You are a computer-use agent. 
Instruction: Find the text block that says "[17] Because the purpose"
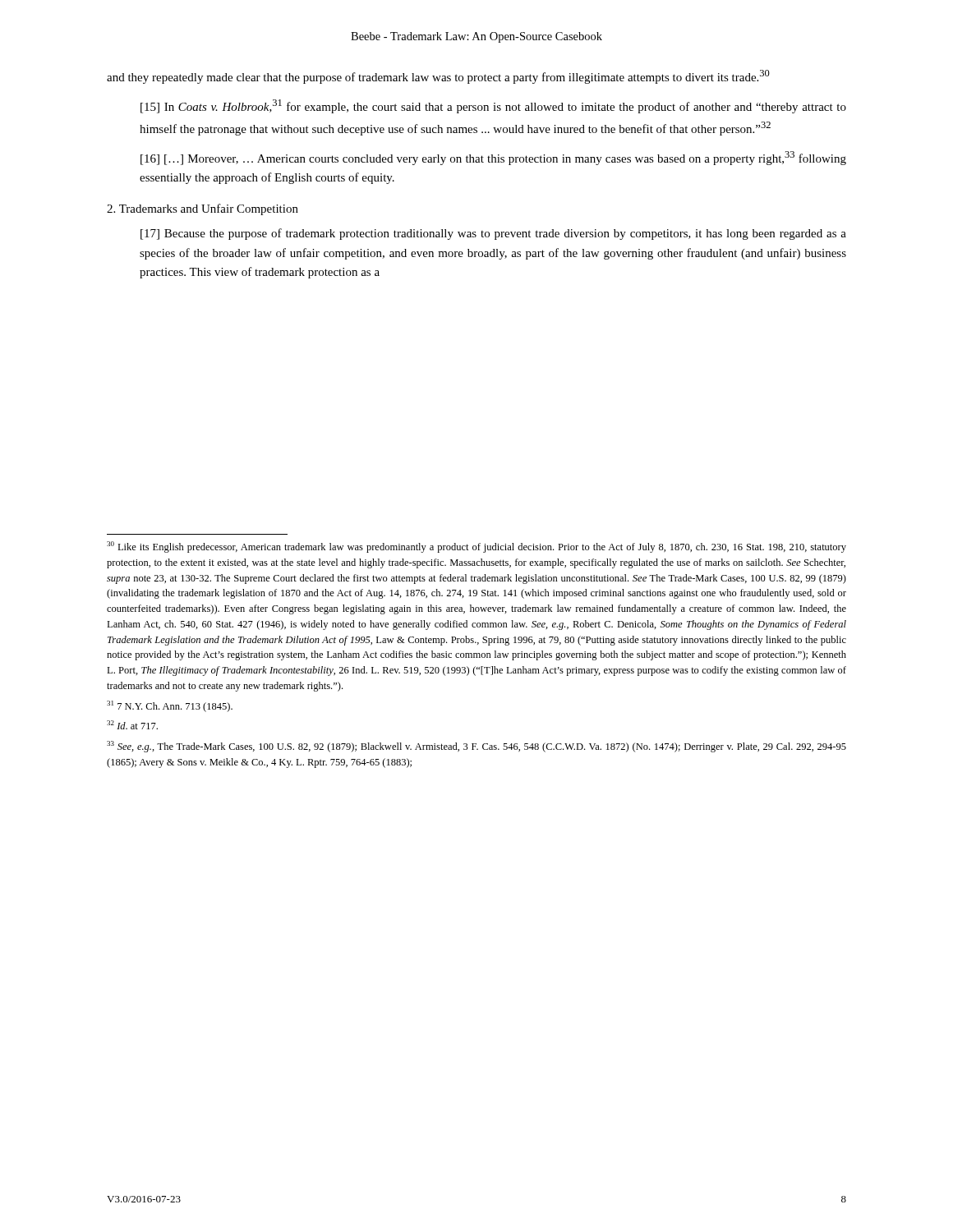(x=493, y=253)
